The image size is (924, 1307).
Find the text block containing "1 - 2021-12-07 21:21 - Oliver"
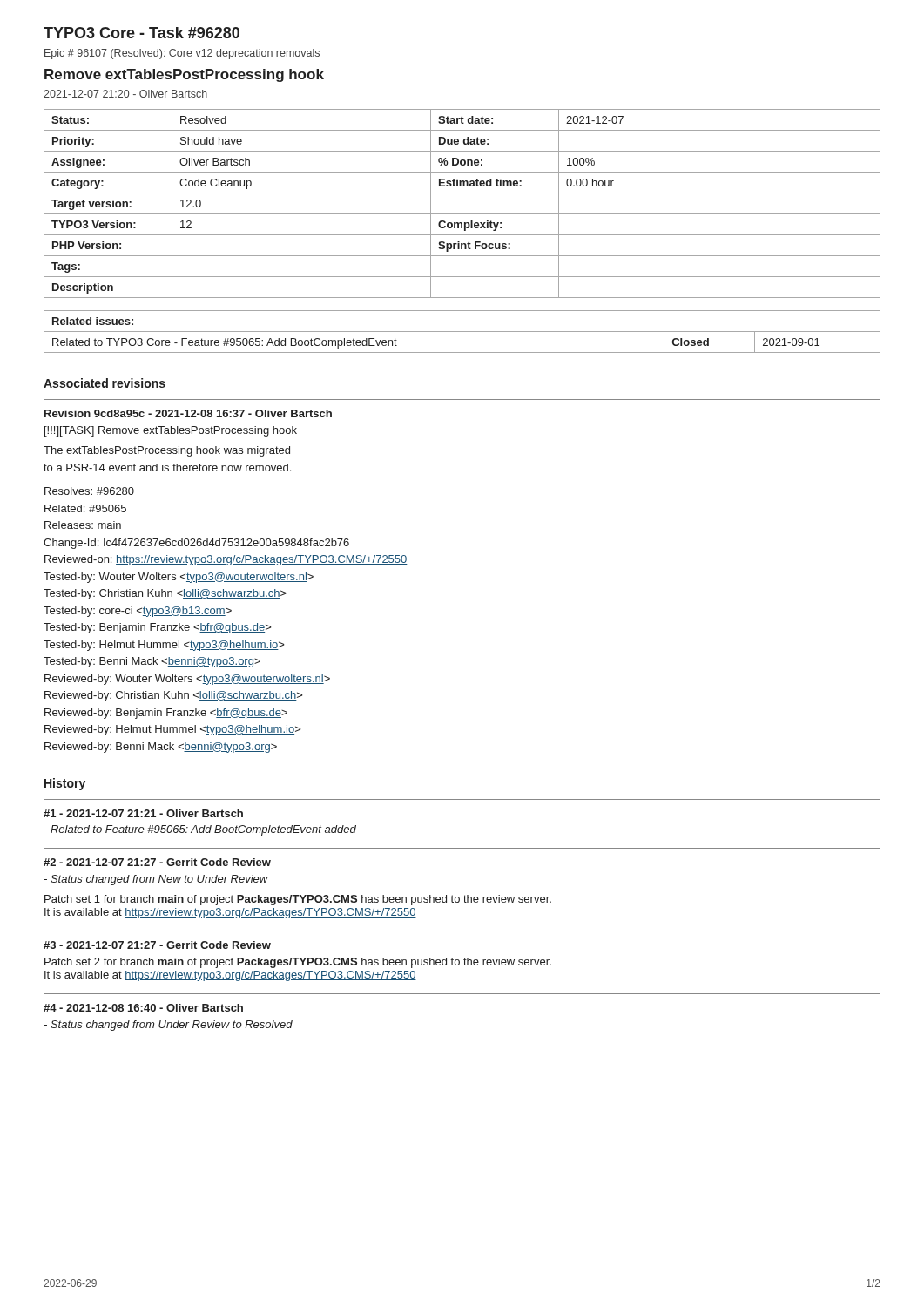(143, 813)
